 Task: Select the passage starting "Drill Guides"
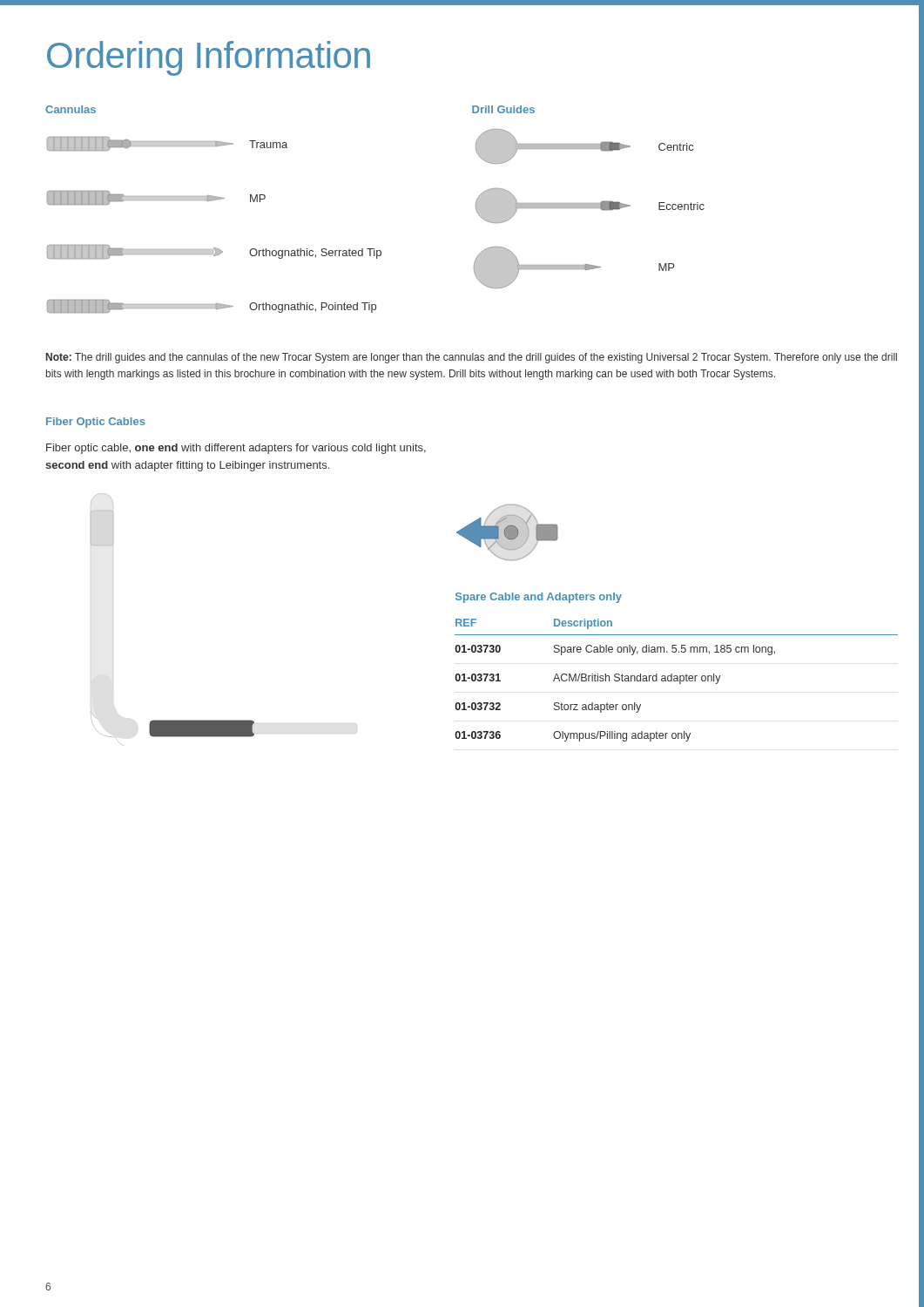[503, 109]
